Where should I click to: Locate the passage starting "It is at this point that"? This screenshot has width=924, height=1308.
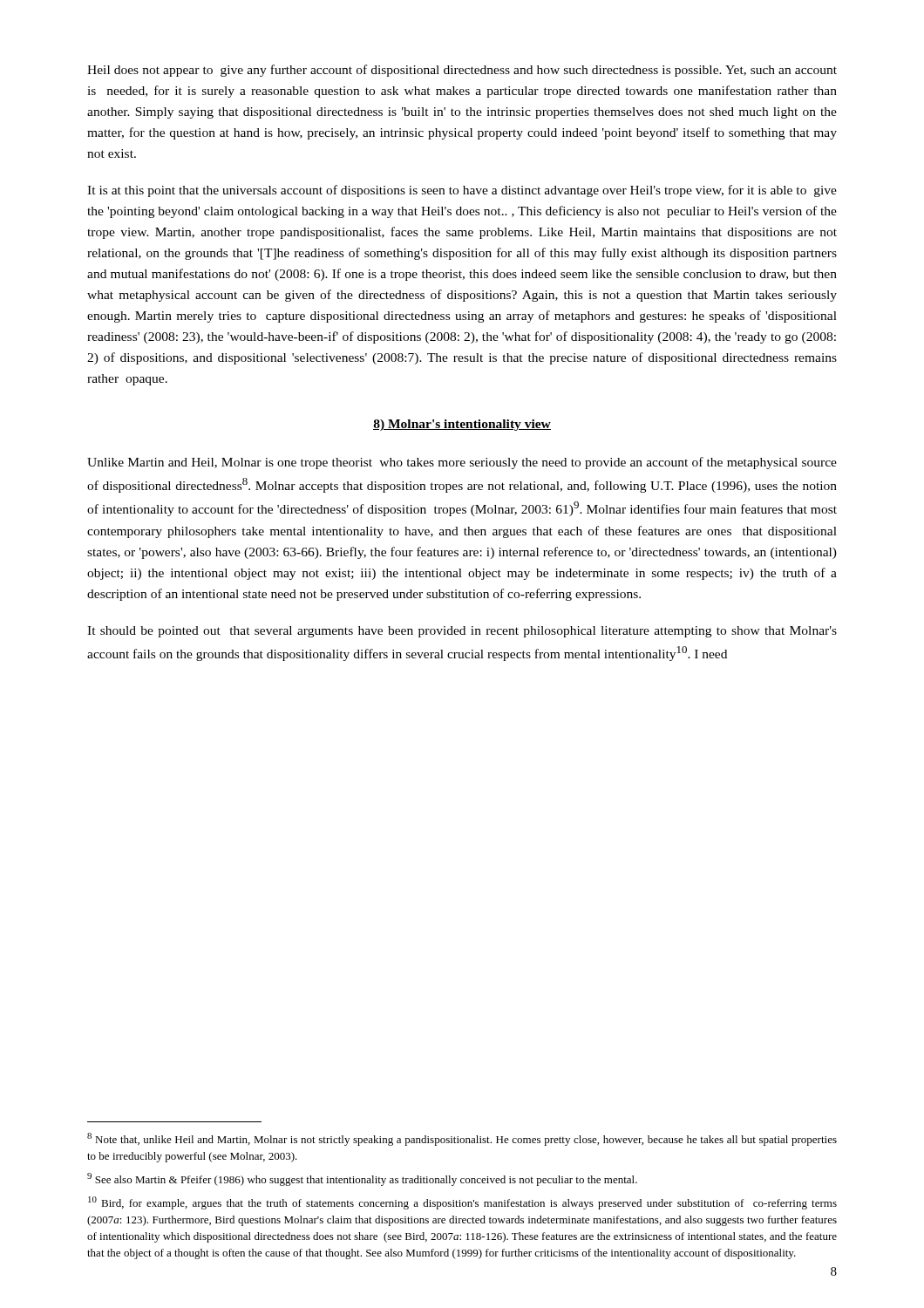tap(462, 284)
